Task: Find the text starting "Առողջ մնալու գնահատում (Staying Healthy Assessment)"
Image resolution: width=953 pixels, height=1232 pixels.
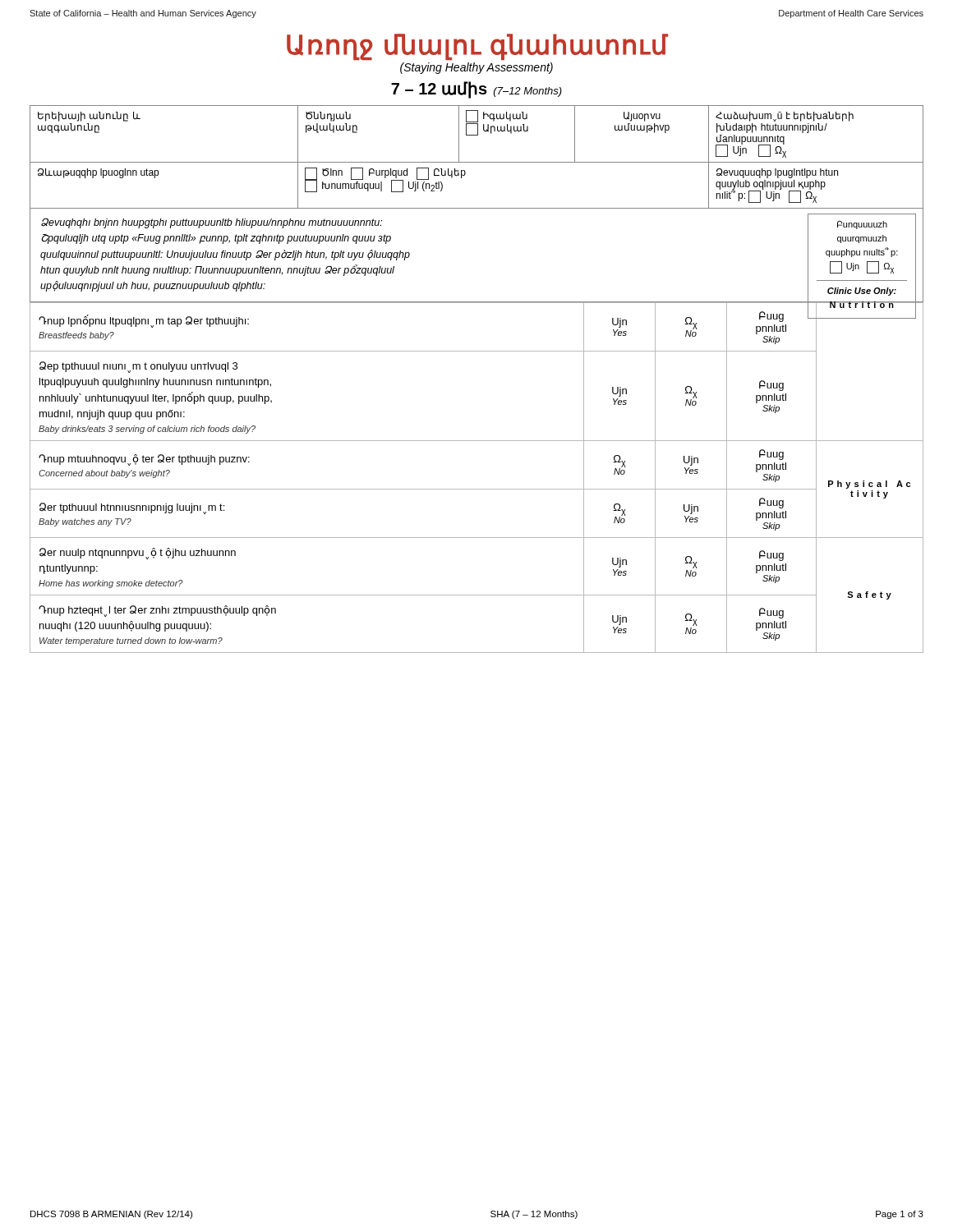Action: pyautogui.click(x=476, y=52)
